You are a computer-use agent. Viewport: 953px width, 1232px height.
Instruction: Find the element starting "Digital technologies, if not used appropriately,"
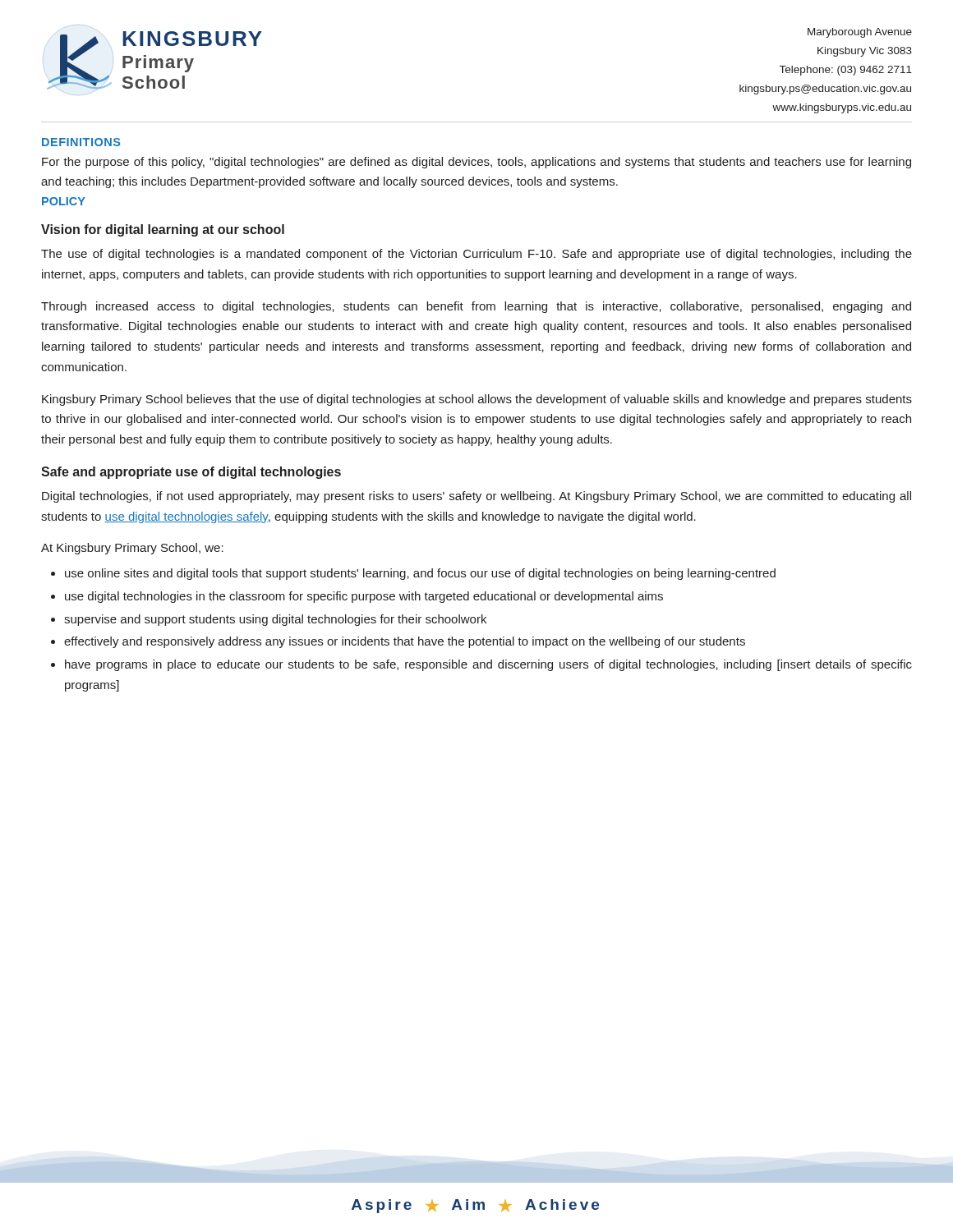tap(476, 506)
